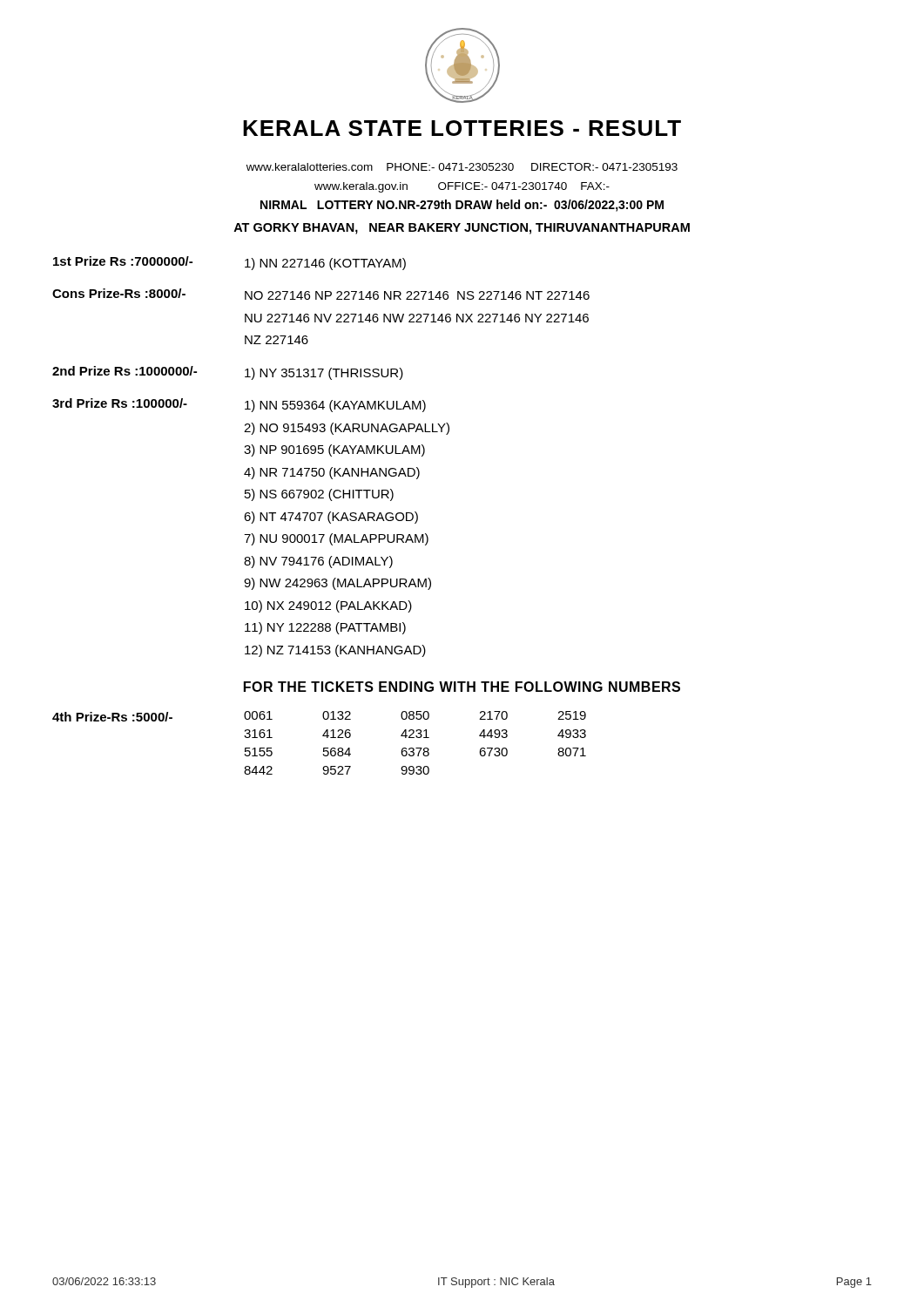Click the passage that begins "Cons Prize-Rs :8000/- NO 227146 NP"

462,318
